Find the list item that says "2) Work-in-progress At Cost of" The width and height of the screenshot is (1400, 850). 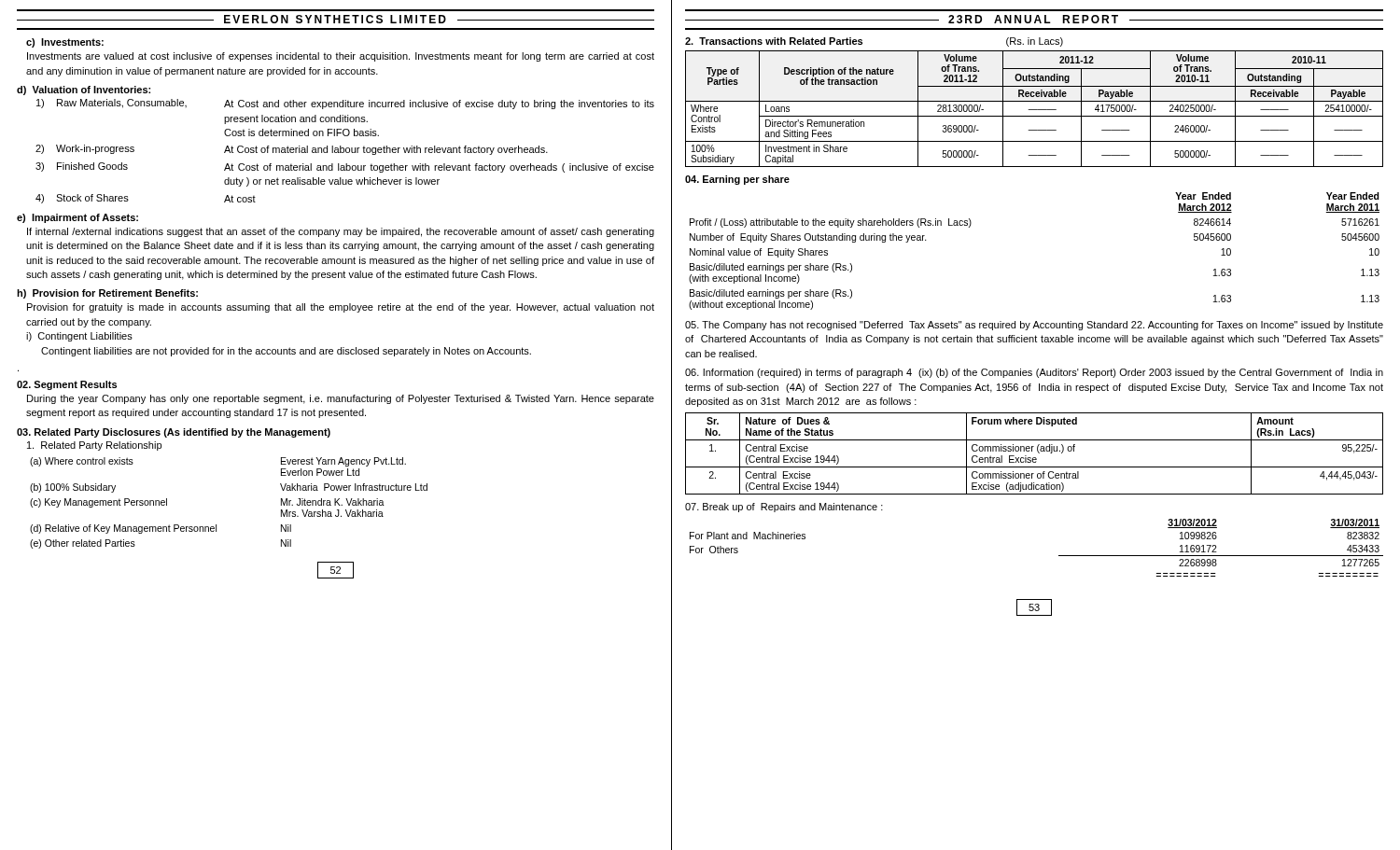point(345,150)
